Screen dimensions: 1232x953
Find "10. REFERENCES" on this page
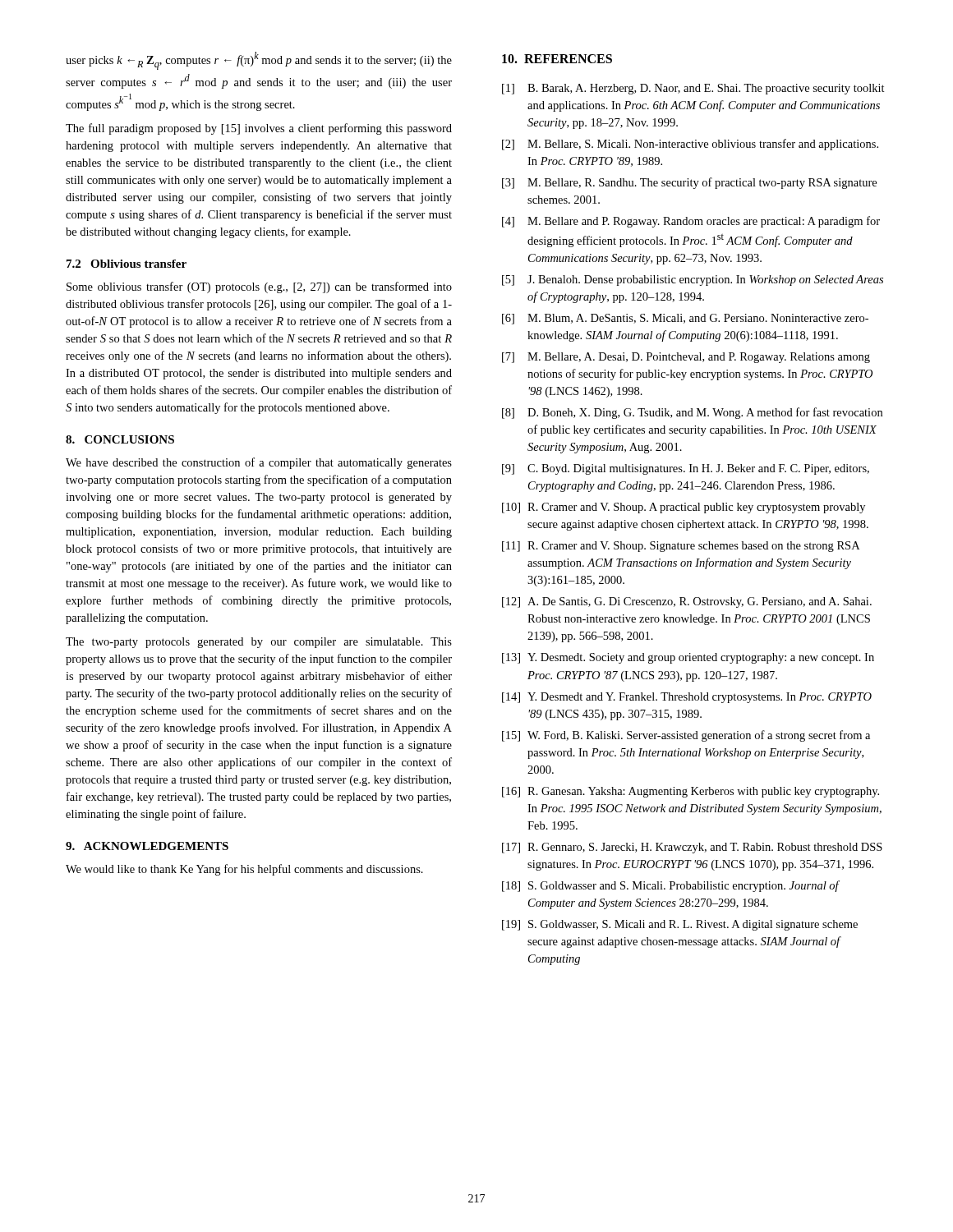[557, 59]
